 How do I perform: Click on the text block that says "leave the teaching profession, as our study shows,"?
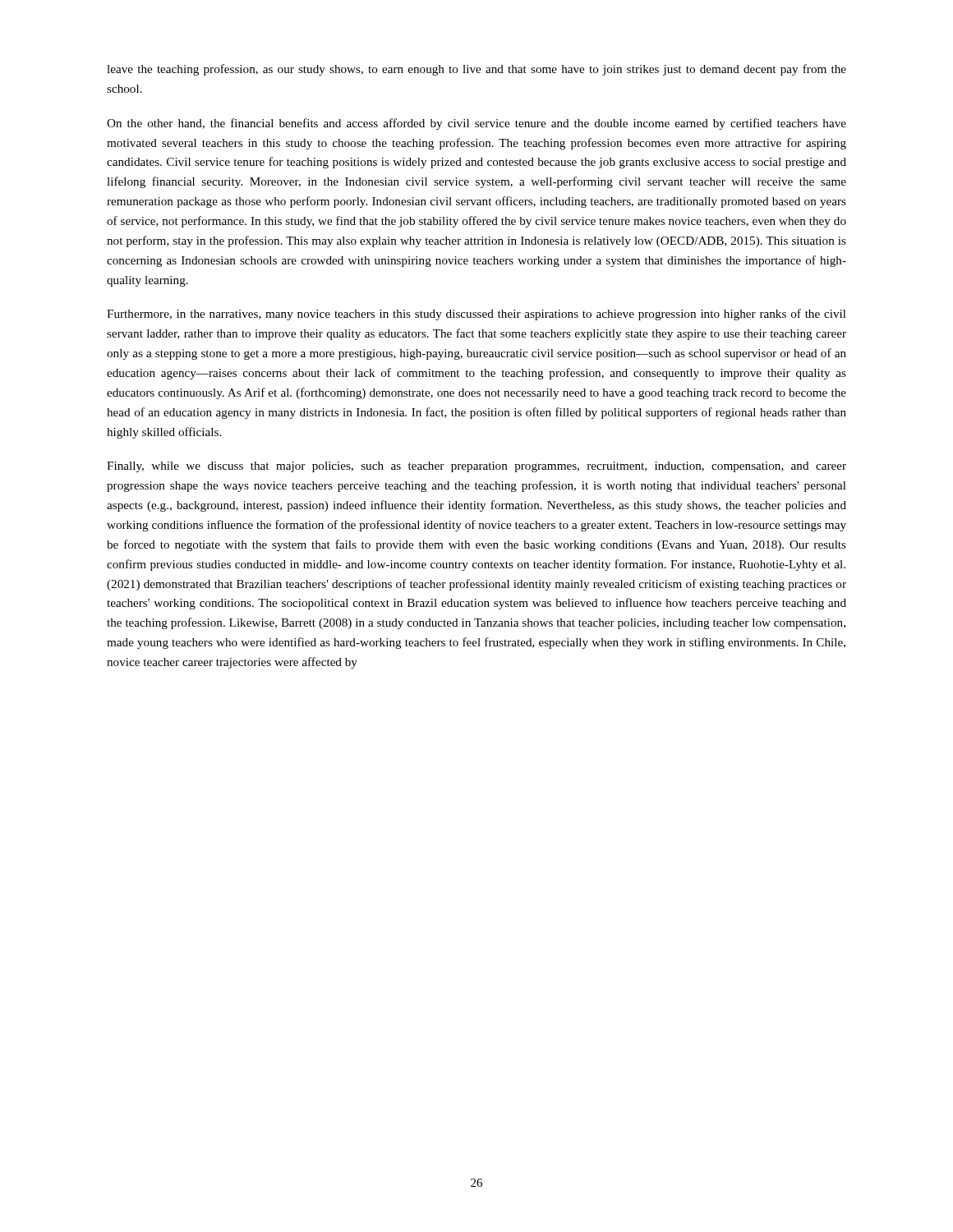point(476,78)
